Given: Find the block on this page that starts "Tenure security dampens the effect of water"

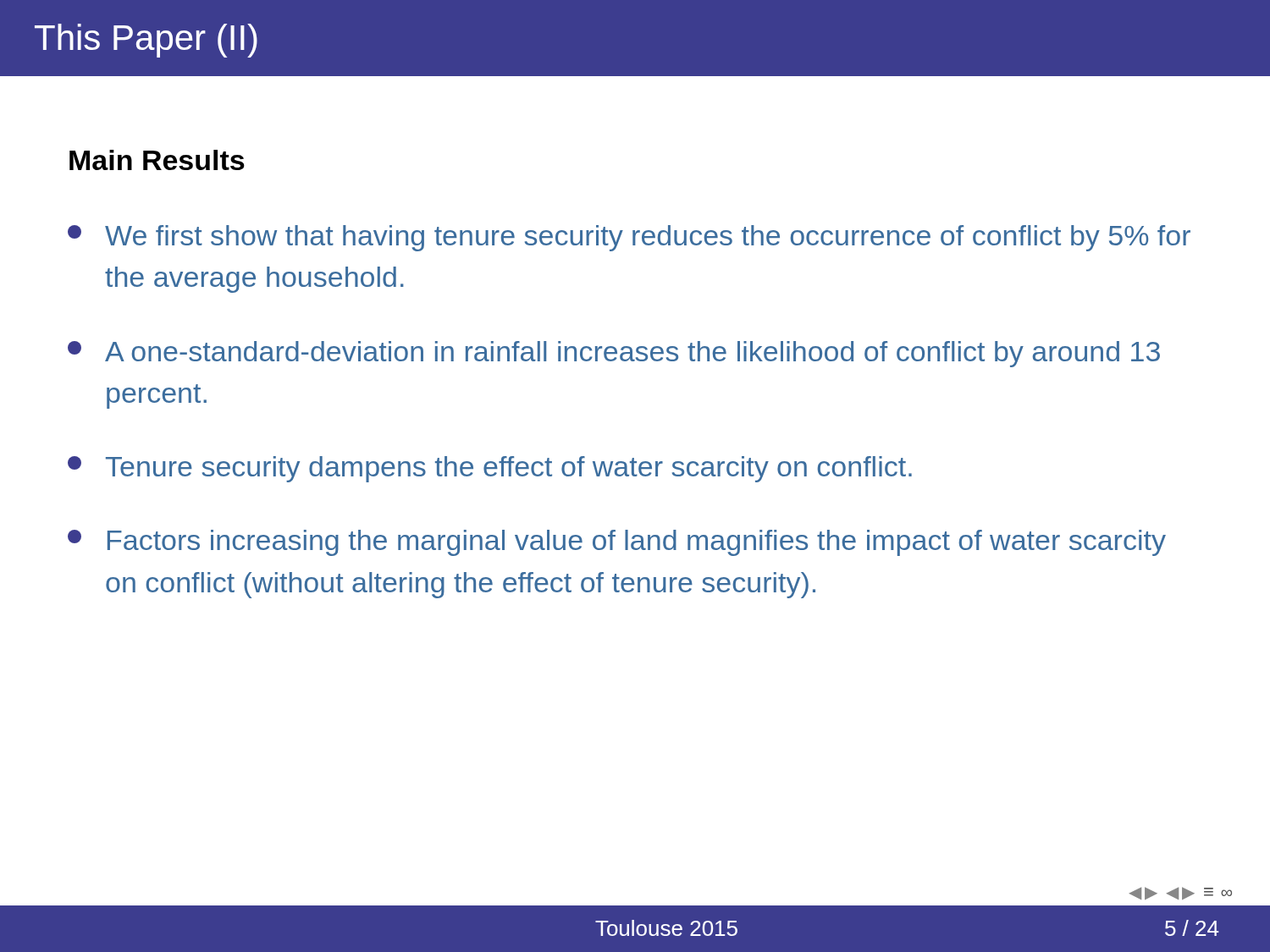Looking at the screenshot, I should click(491, 467).
